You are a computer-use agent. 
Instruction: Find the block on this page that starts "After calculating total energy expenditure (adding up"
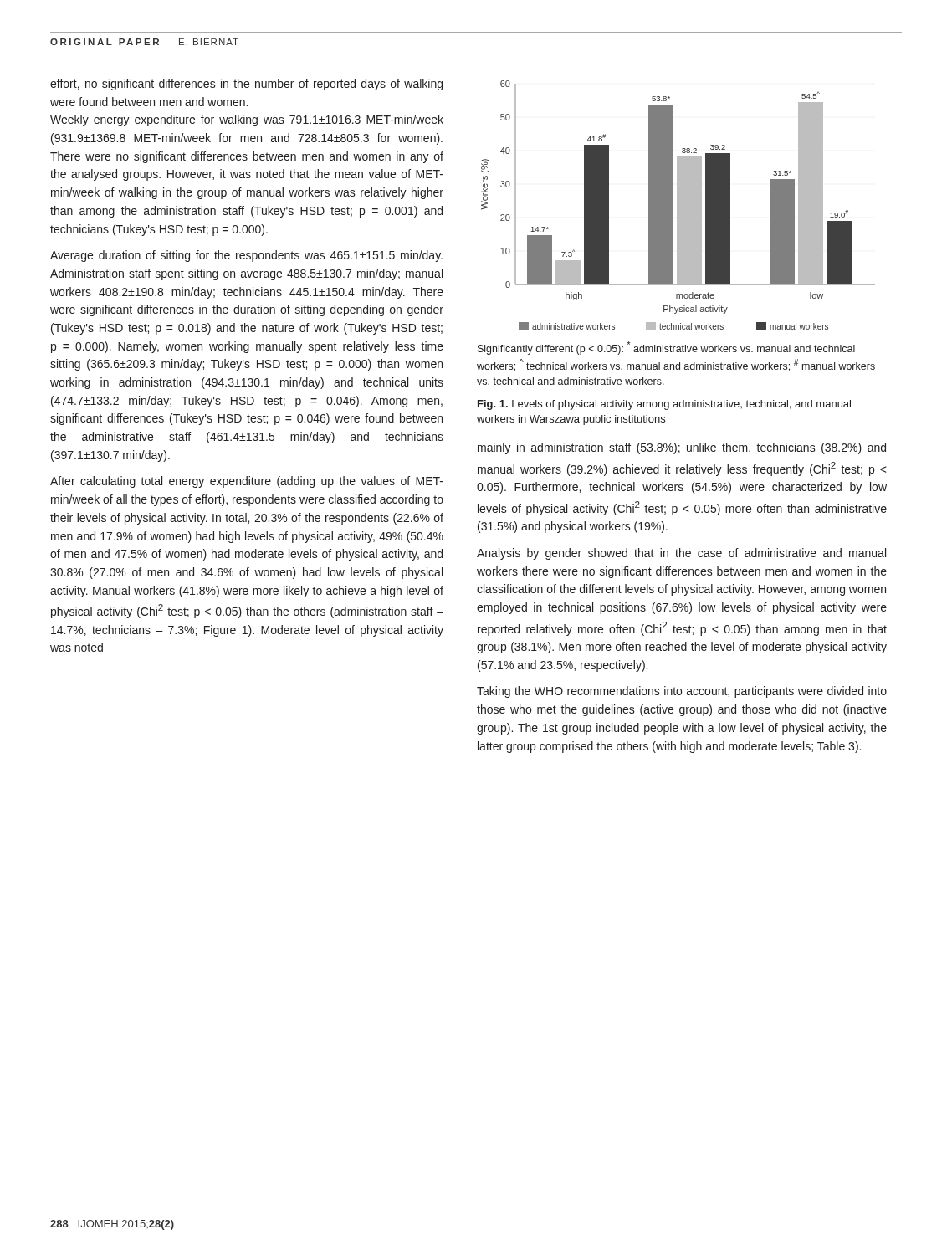click(x=247, y=565)
